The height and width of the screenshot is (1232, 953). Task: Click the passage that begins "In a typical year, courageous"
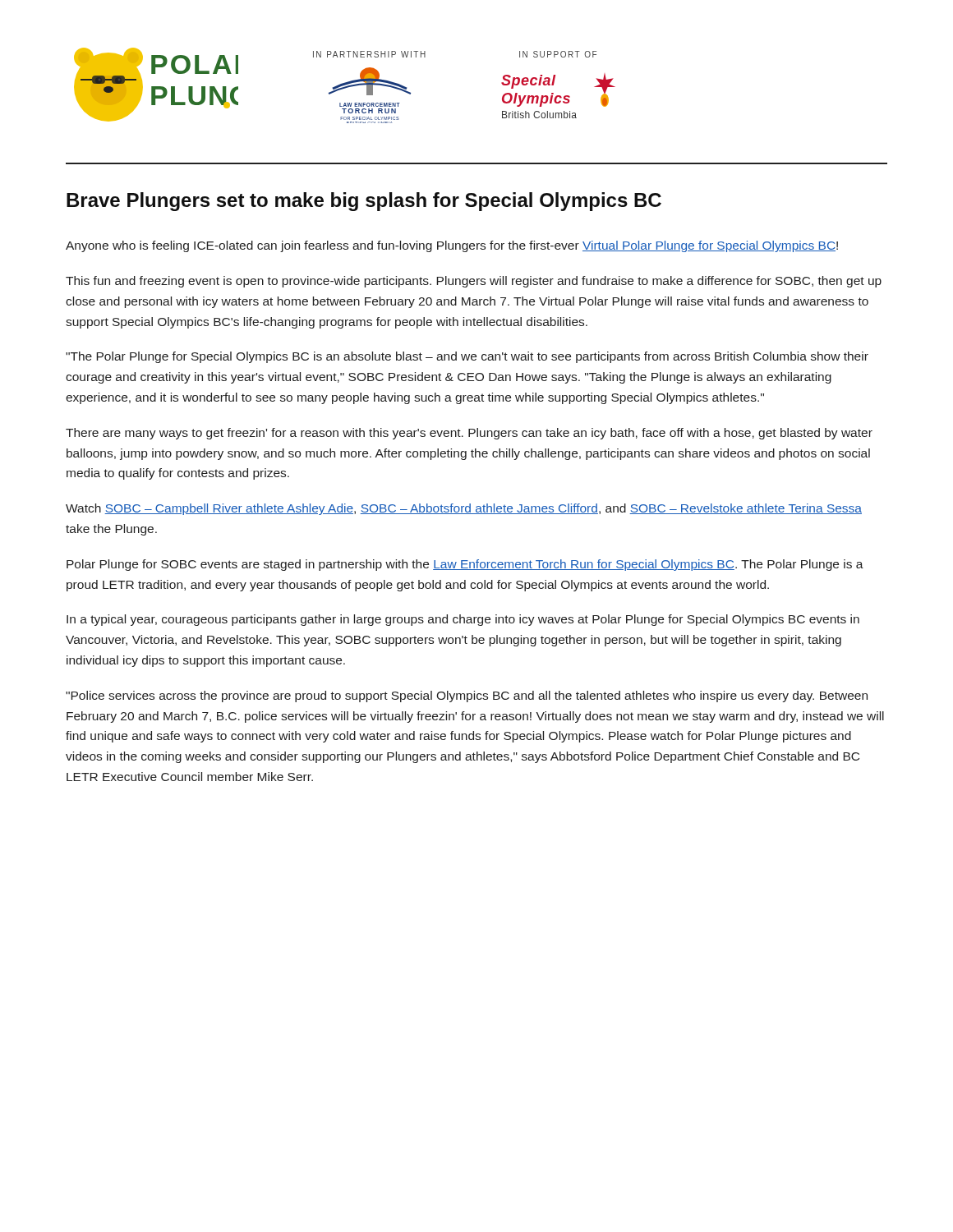(476, 640)
